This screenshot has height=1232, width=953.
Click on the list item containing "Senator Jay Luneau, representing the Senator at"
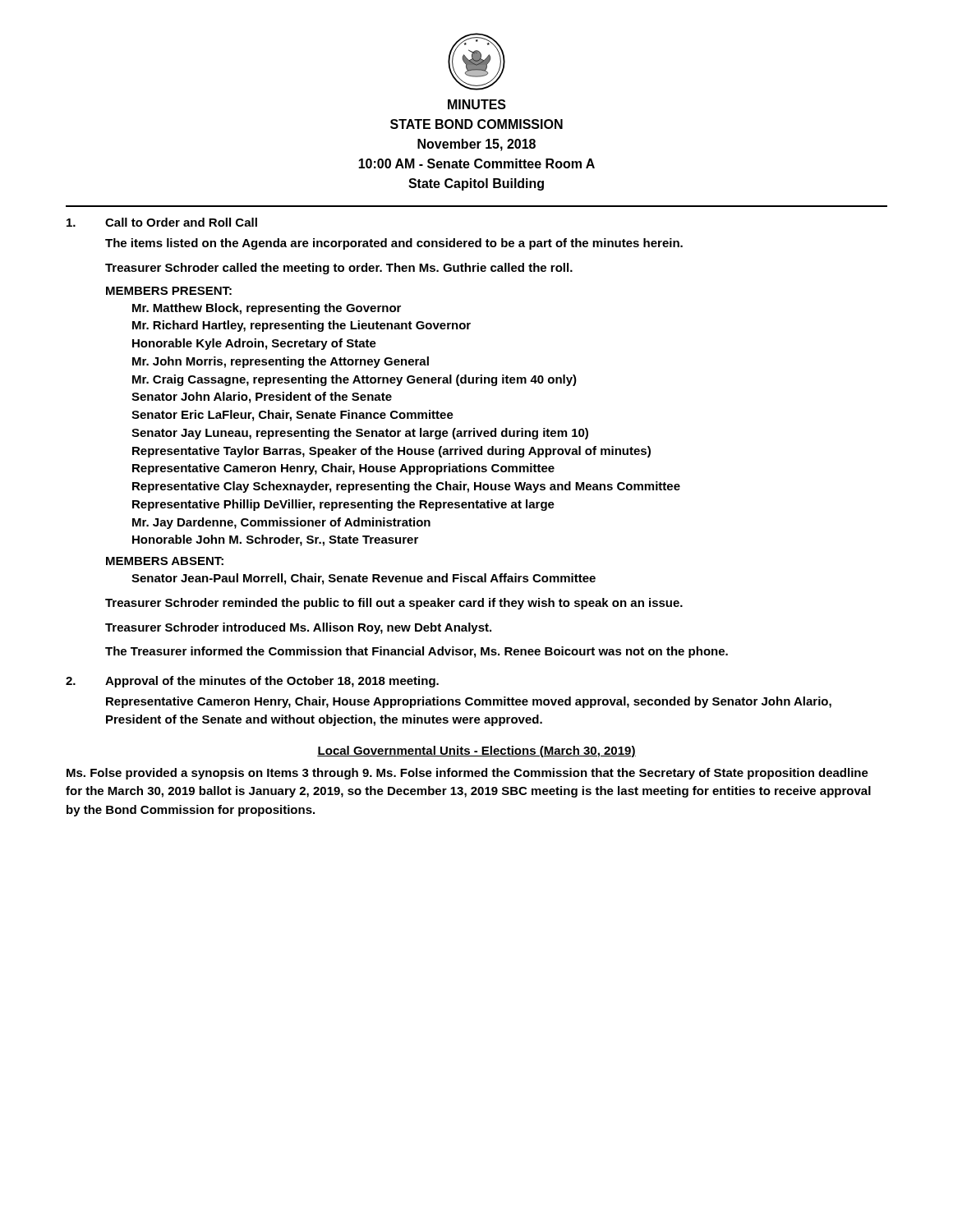[360, 432]
